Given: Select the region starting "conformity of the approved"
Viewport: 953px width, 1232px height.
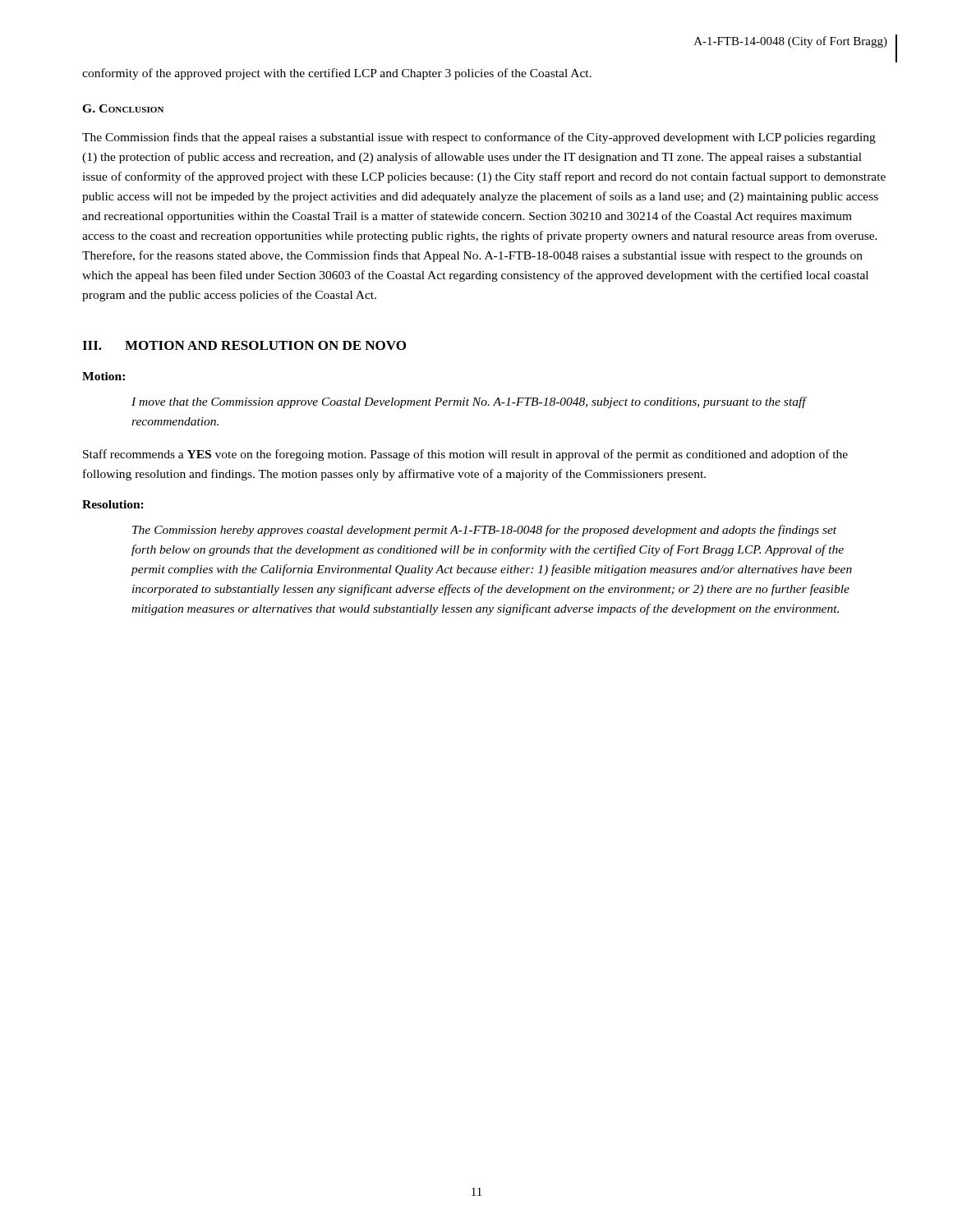Looking at the screenshot, I should 337,73.
